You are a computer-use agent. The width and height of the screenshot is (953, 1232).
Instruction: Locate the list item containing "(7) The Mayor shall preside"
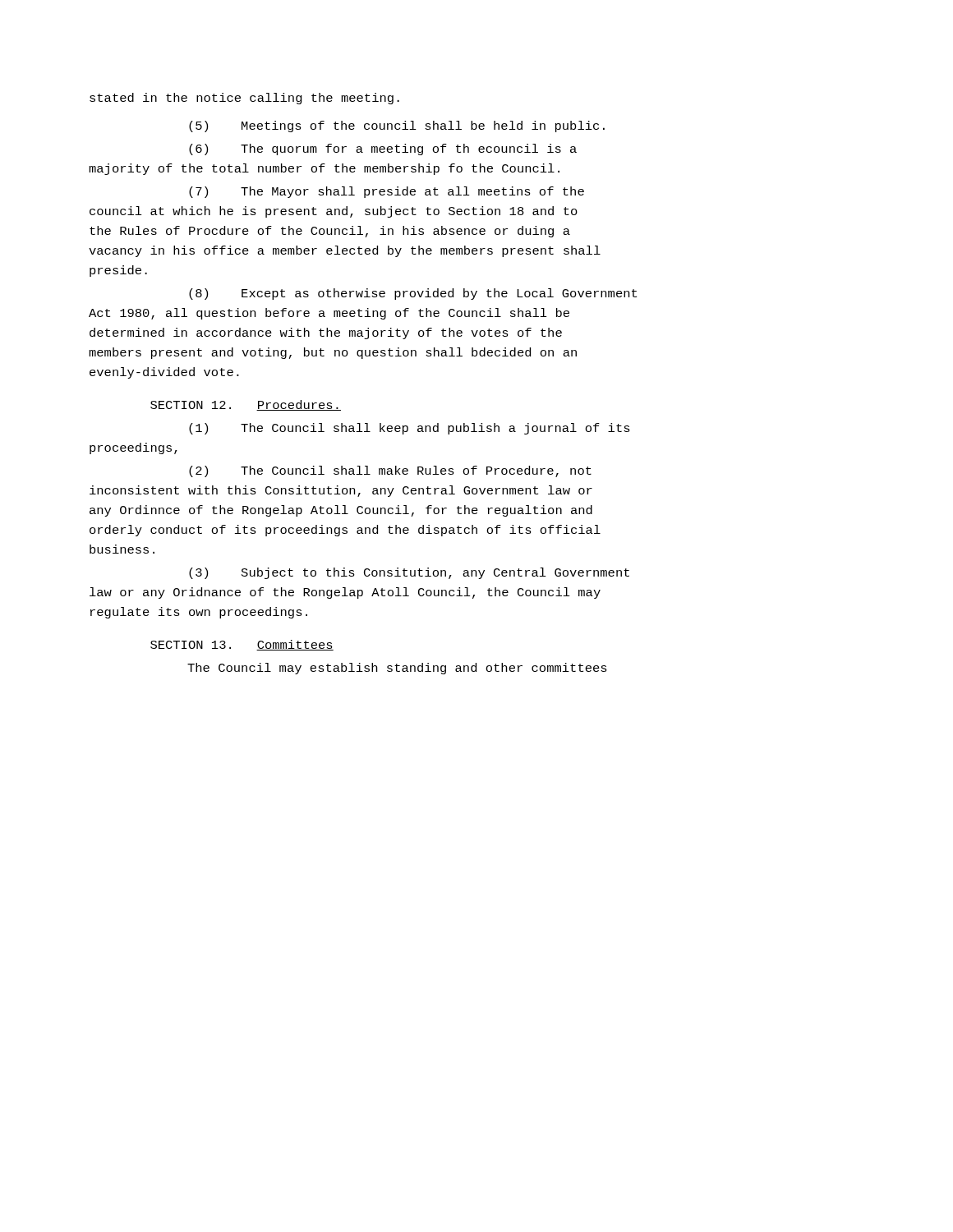click(488, 232)
